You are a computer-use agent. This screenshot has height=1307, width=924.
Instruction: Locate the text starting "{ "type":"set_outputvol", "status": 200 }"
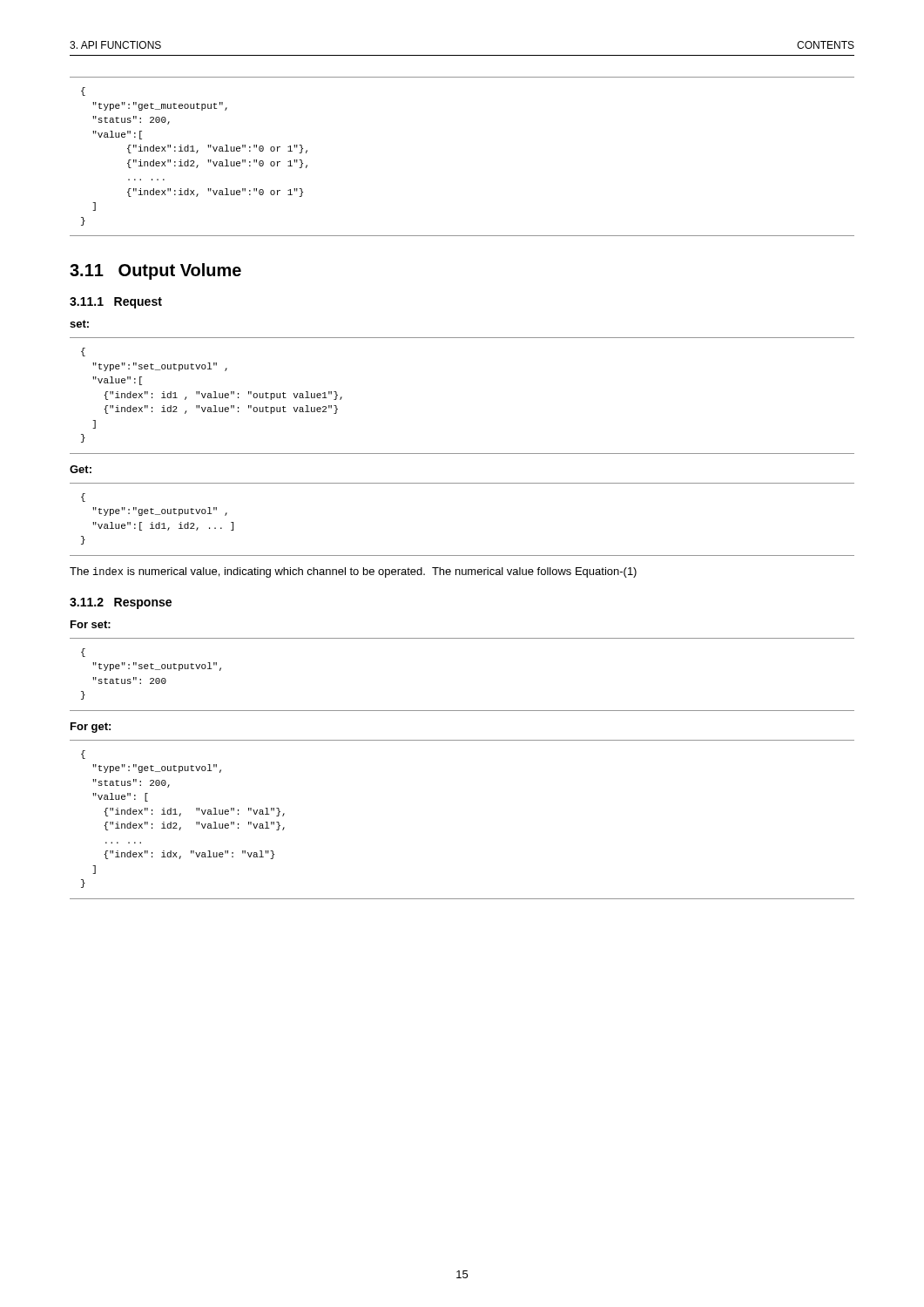(x=152, y=674)
